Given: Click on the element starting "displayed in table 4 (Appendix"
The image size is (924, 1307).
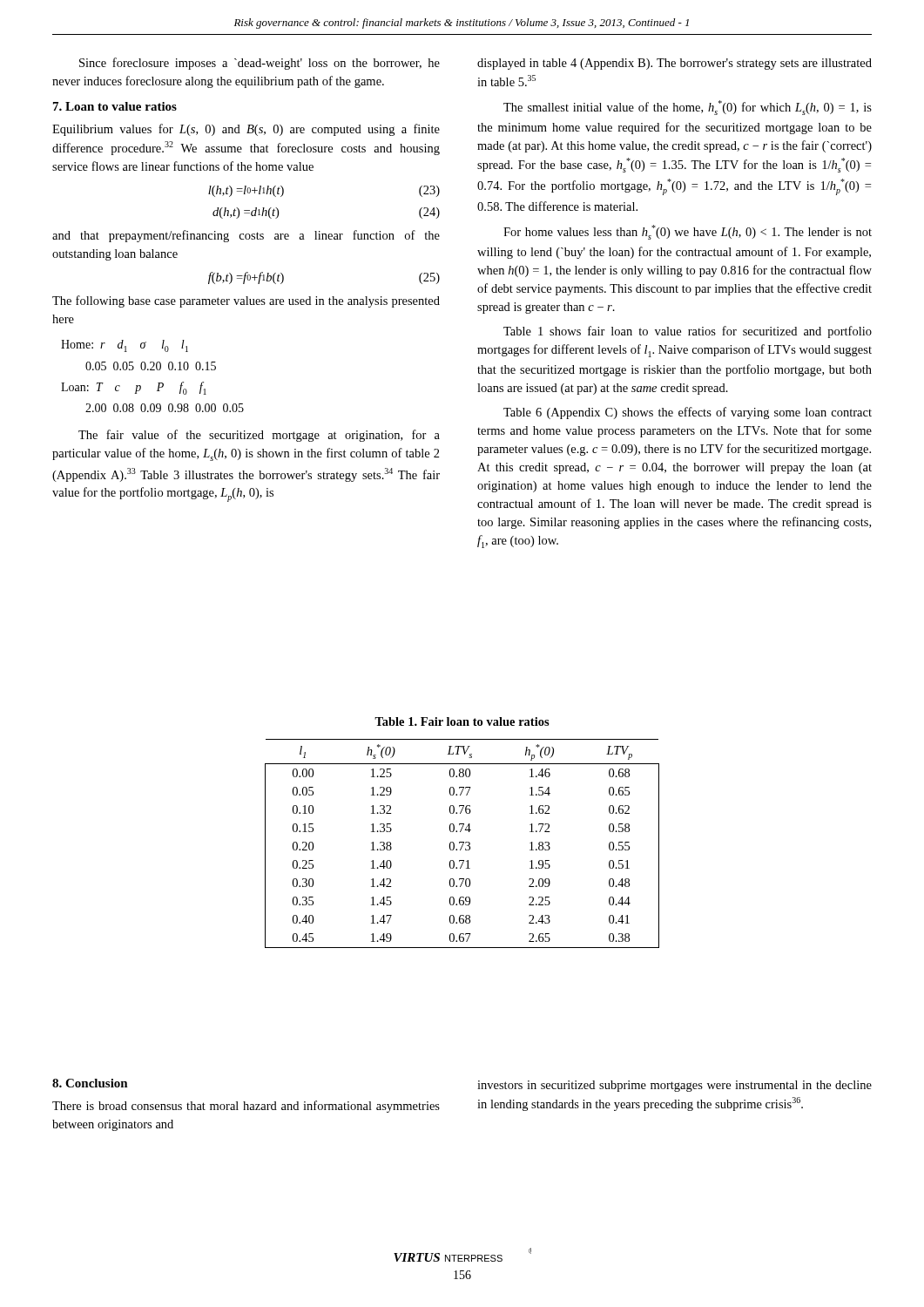Looking at the screenshot, I should [674, 303].
